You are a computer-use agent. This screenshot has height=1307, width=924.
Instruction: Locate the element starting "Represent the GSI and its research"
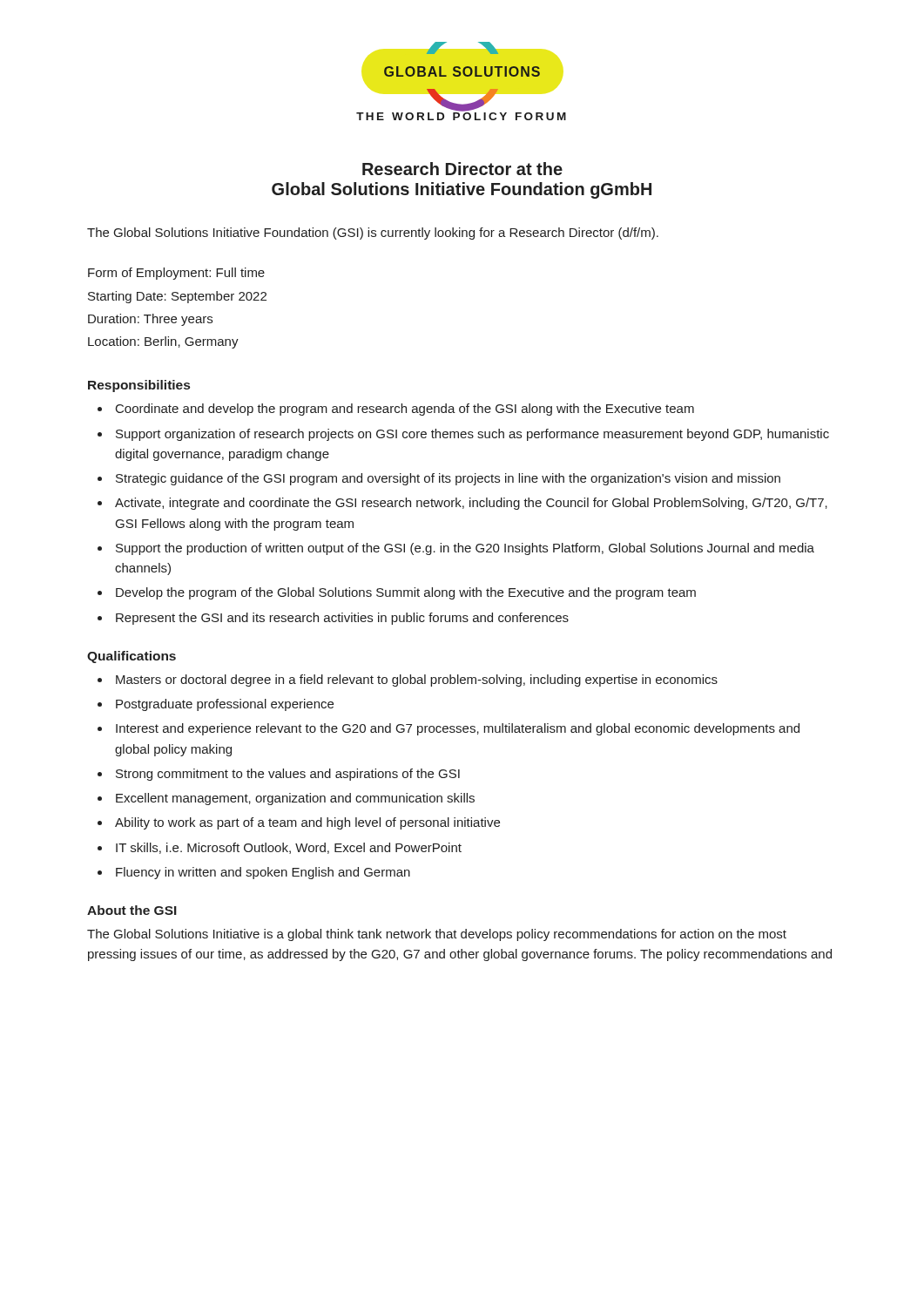coord(342,617)
